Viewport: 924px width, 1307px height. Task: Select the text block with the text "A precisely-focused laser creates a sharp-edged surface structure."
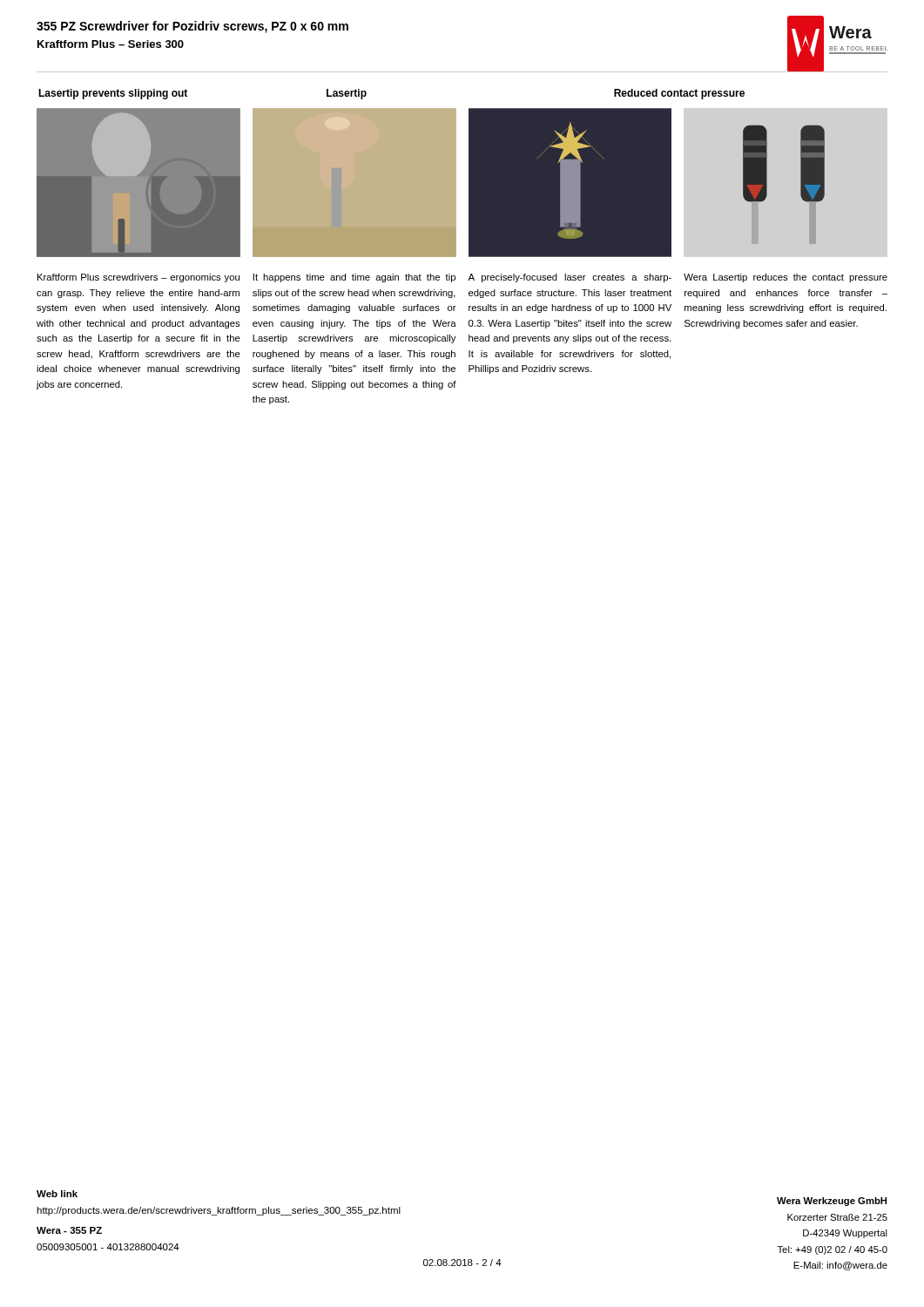pyautogui.click(x=570, y=323)
